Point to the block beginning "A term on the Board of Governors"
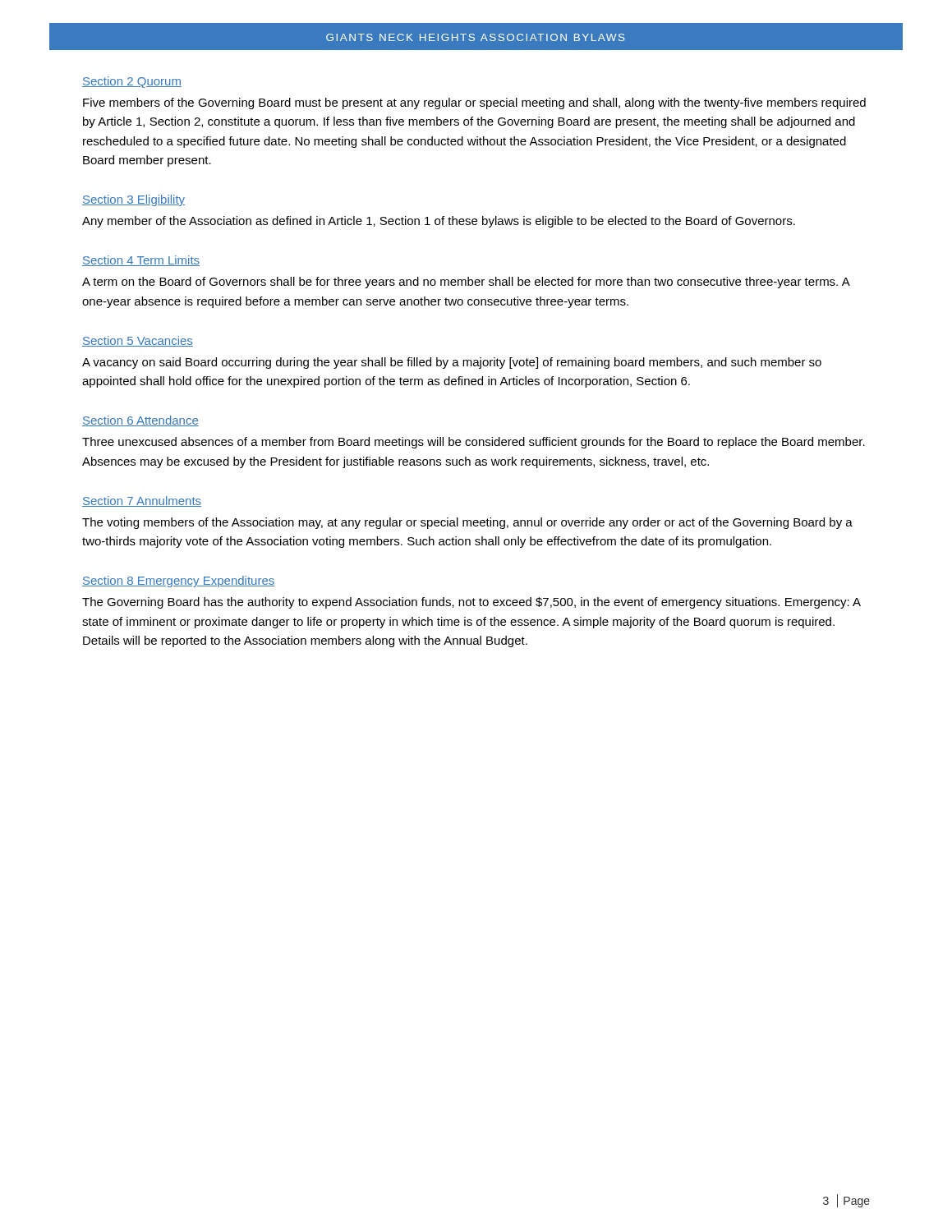The width and height of the screenshot is (952, 1232). (466, 291)
